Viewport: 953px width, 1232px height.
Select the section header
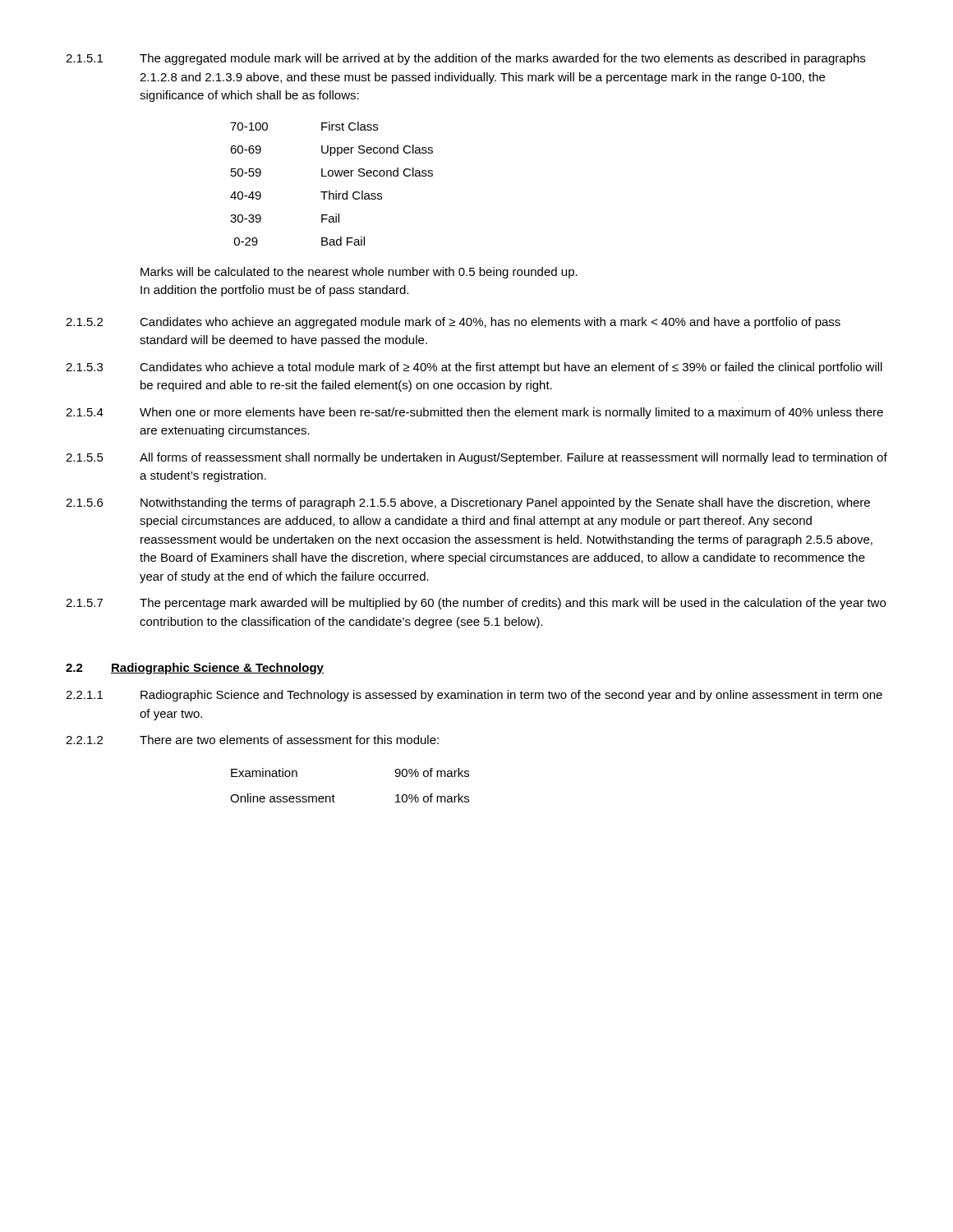195,667
